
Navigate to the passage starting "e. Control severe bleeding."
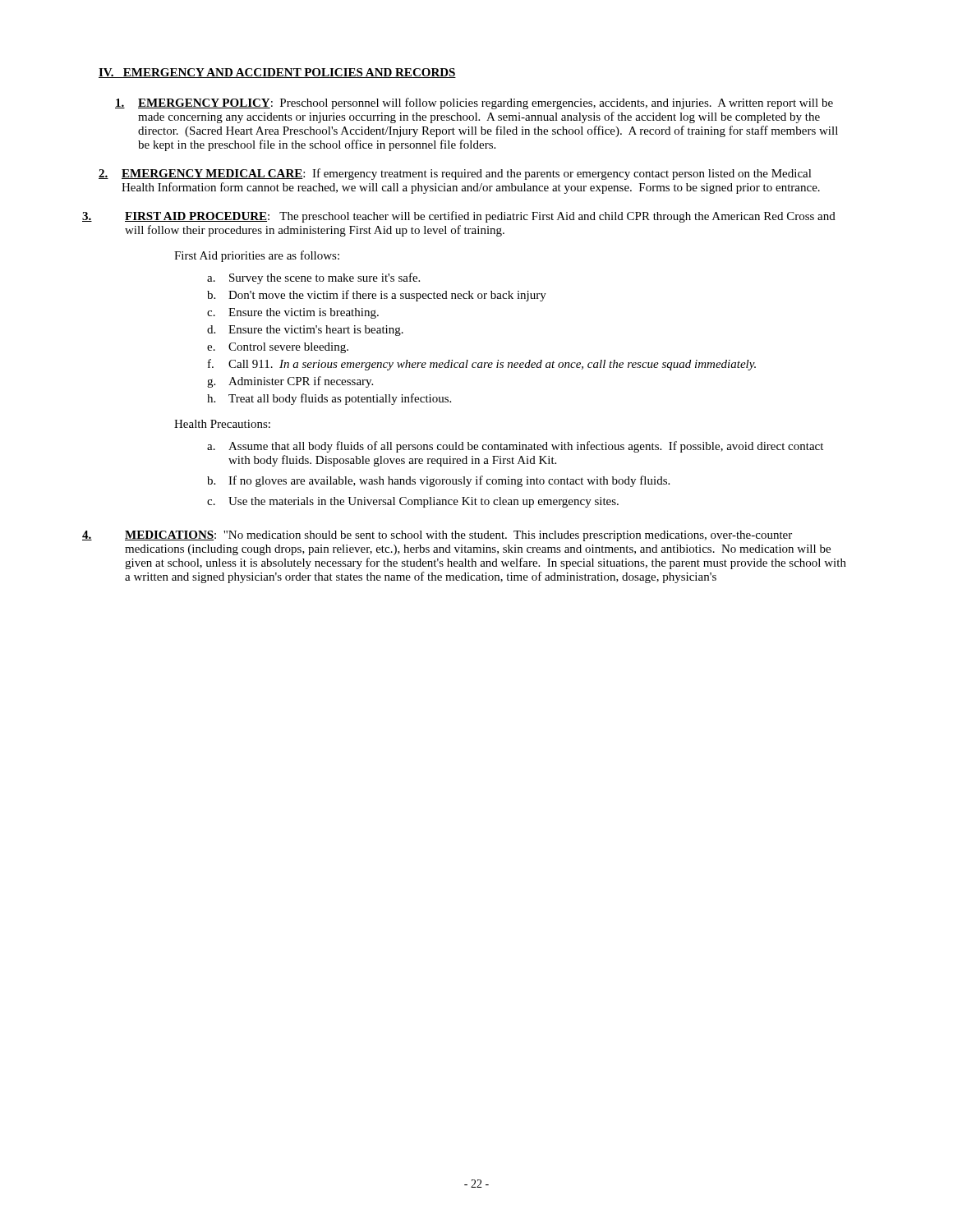(x=278, y=347)
